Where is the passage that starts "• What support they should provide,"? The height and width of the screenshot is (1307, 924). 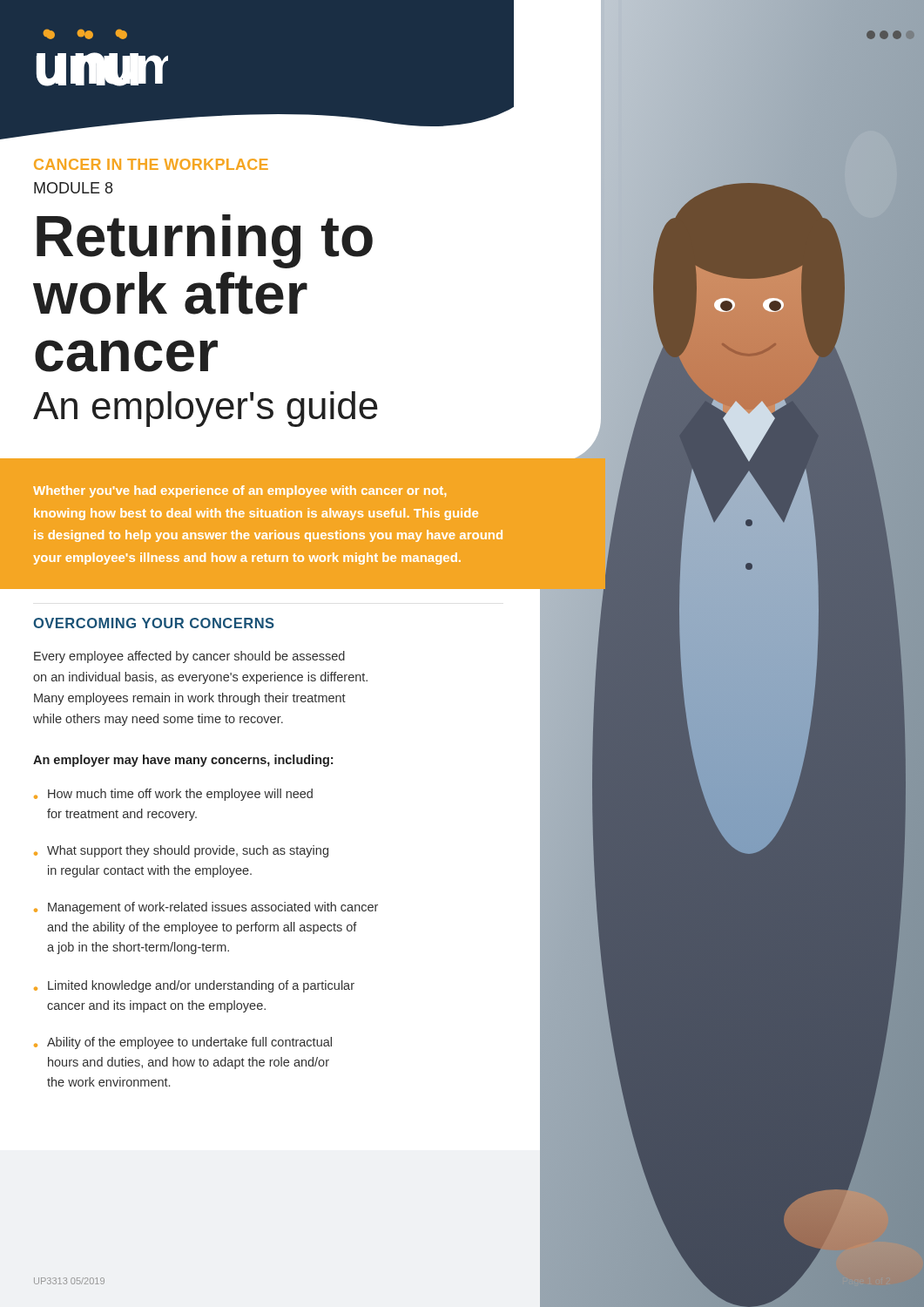click(181, 861)
